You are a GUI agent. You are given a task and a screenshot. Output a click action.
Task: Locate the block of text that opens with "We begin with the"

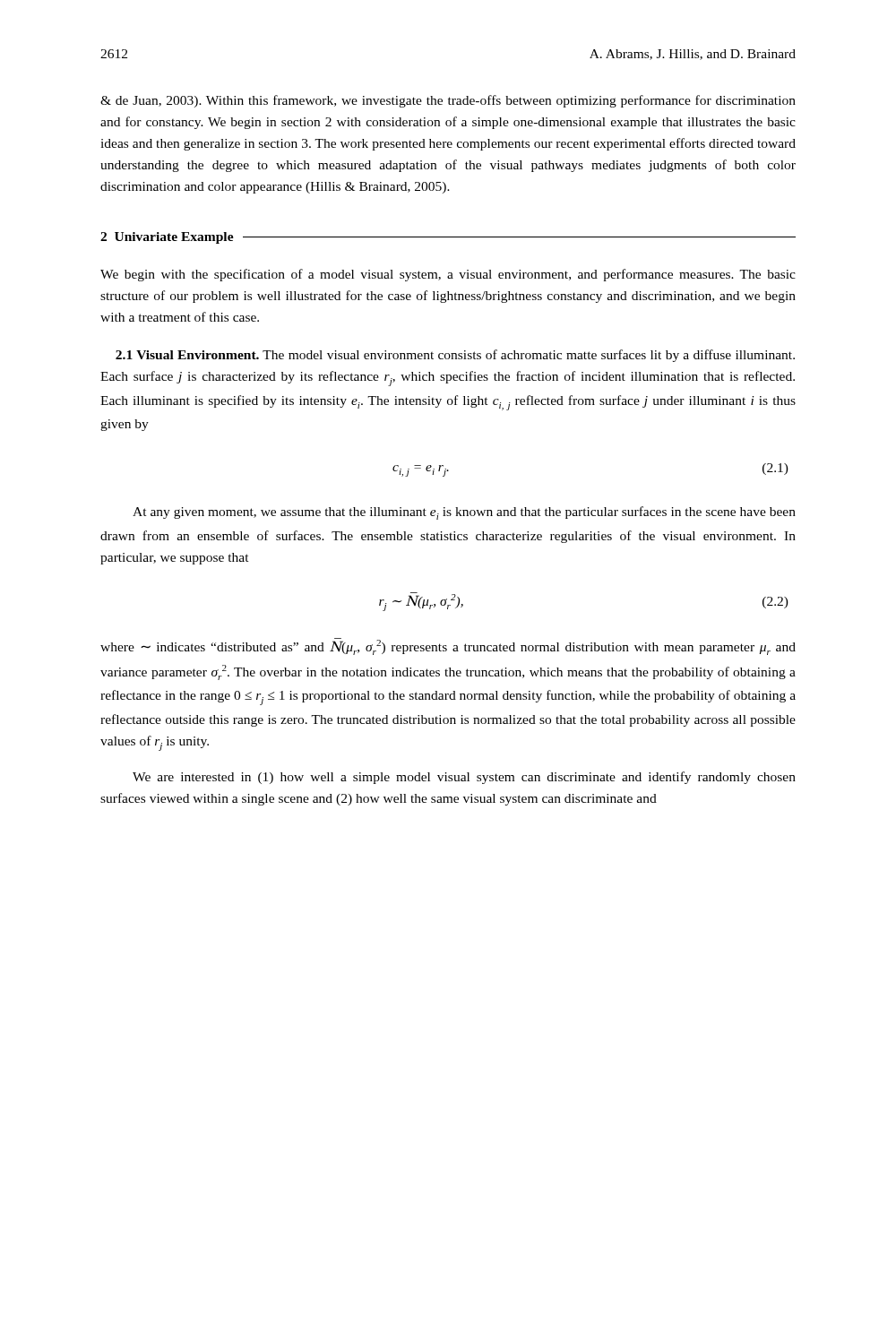[448, 295]
